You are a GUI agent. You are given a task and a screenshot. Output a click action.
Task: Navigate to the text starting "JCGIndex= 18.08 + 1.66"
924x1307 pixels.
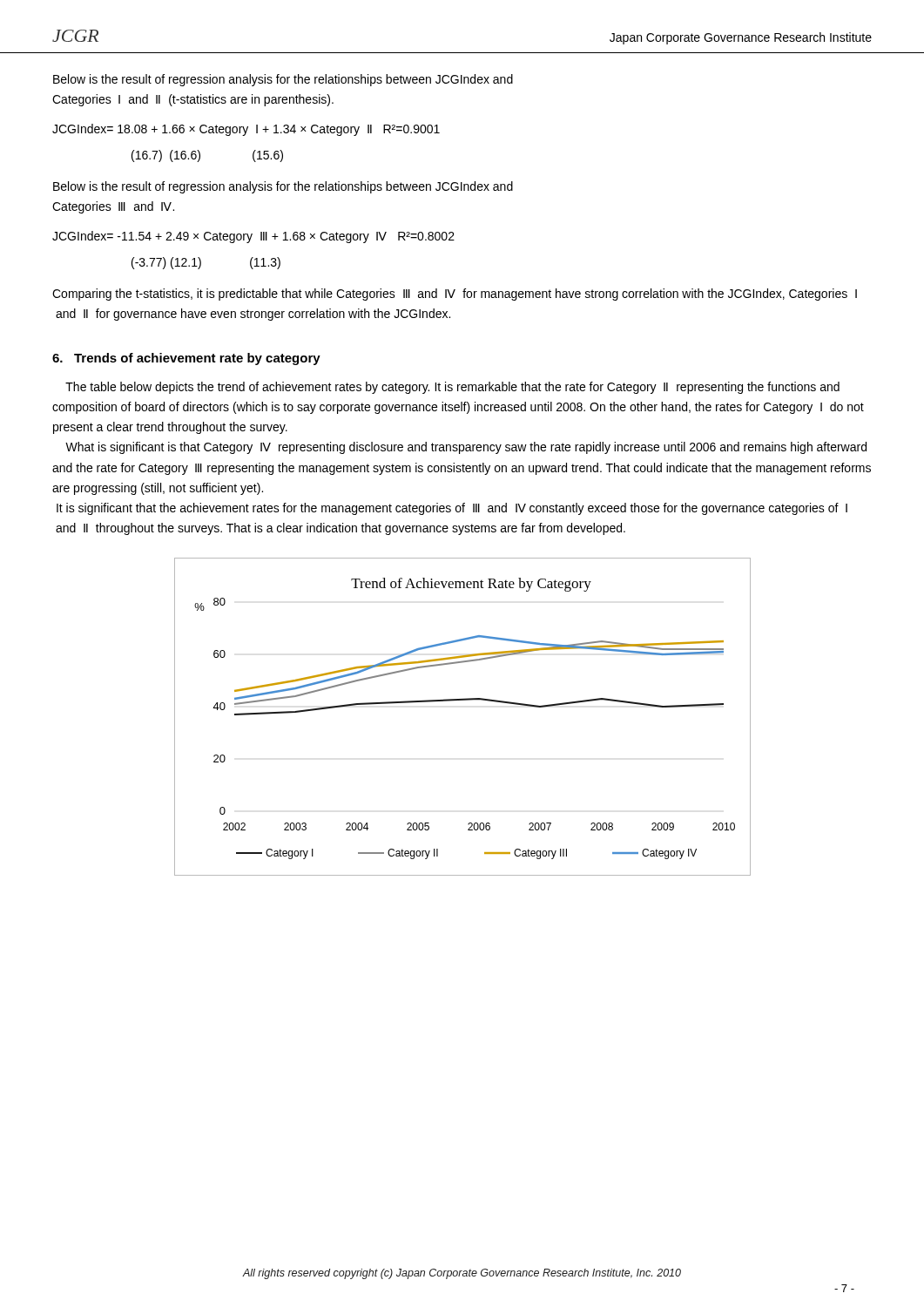click(246, 142)
